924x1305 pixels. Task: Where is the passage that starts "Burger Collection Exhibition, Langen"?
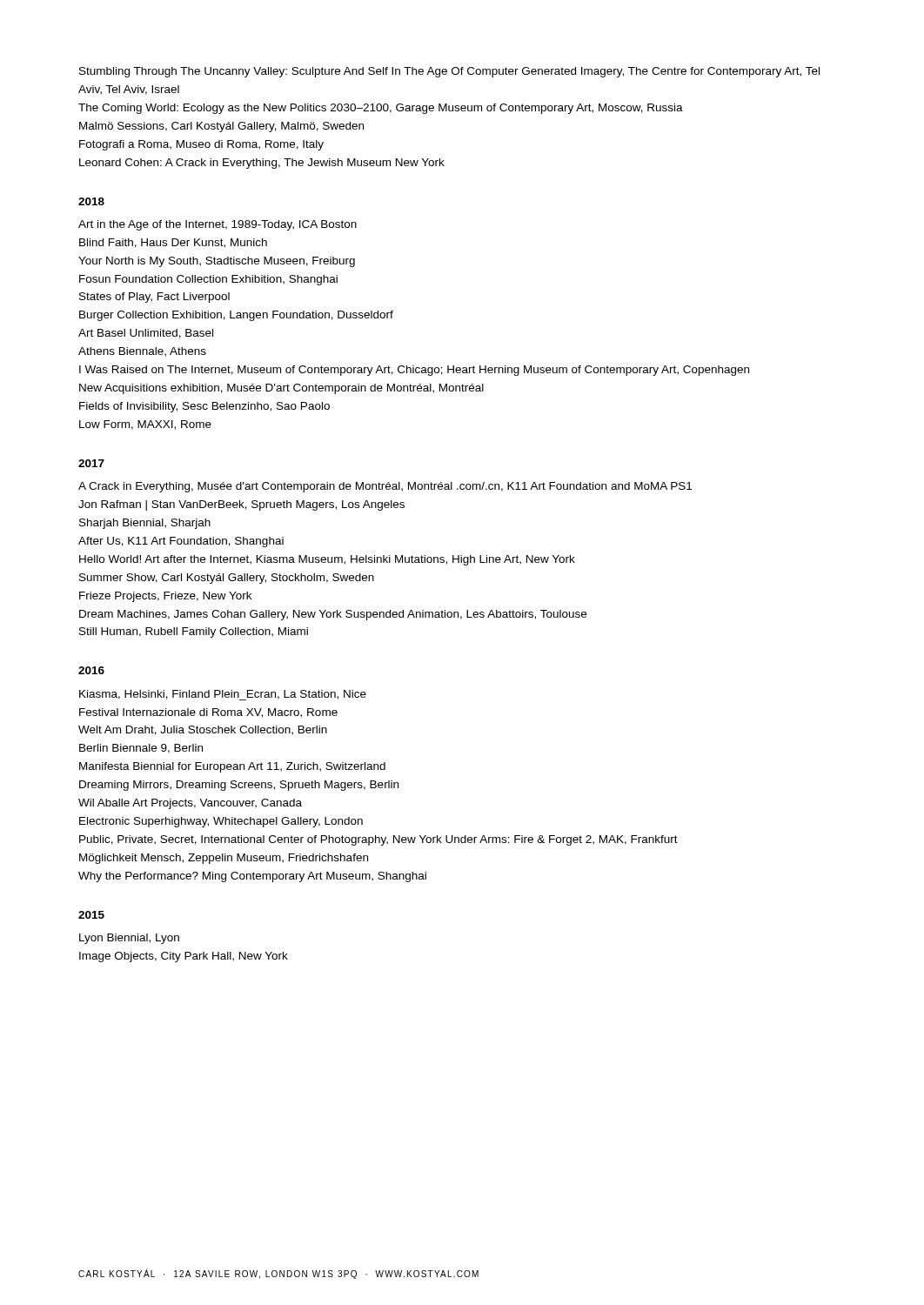(236, 315)
